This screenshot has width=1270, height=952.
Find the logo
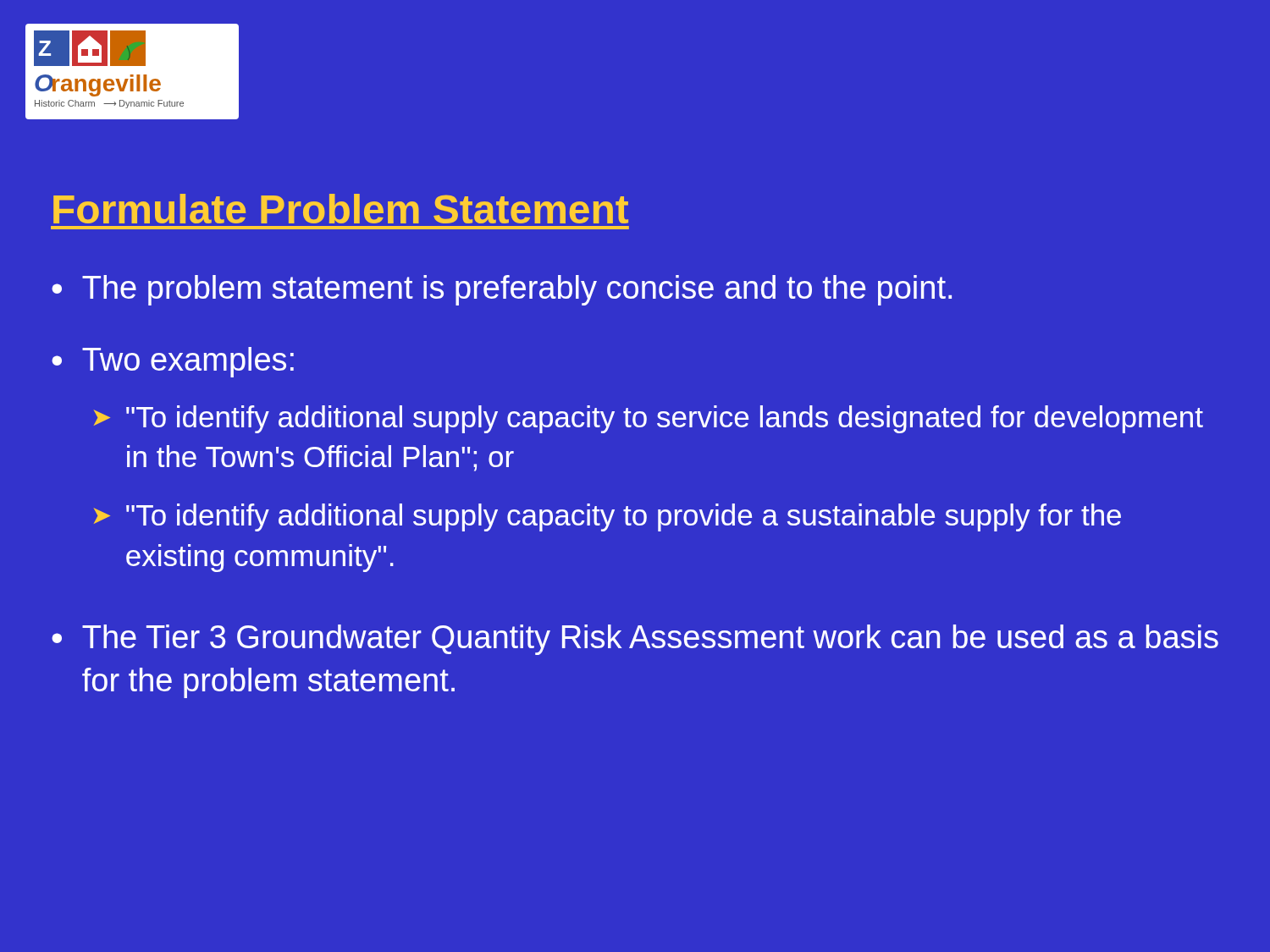pos(132,71)
